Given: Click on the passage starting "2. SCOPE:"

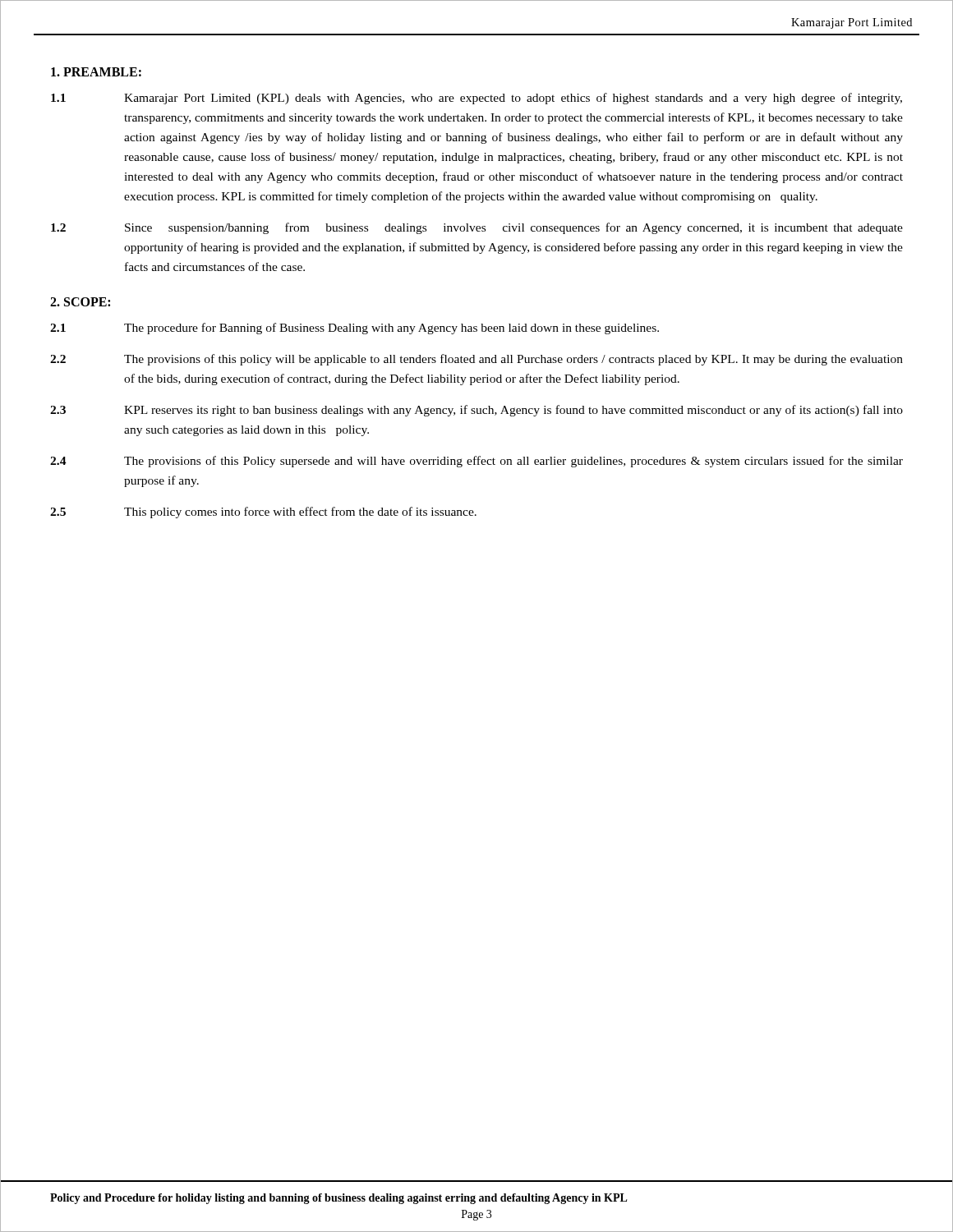Looking at the screenshot, I should tap(81, 302).
